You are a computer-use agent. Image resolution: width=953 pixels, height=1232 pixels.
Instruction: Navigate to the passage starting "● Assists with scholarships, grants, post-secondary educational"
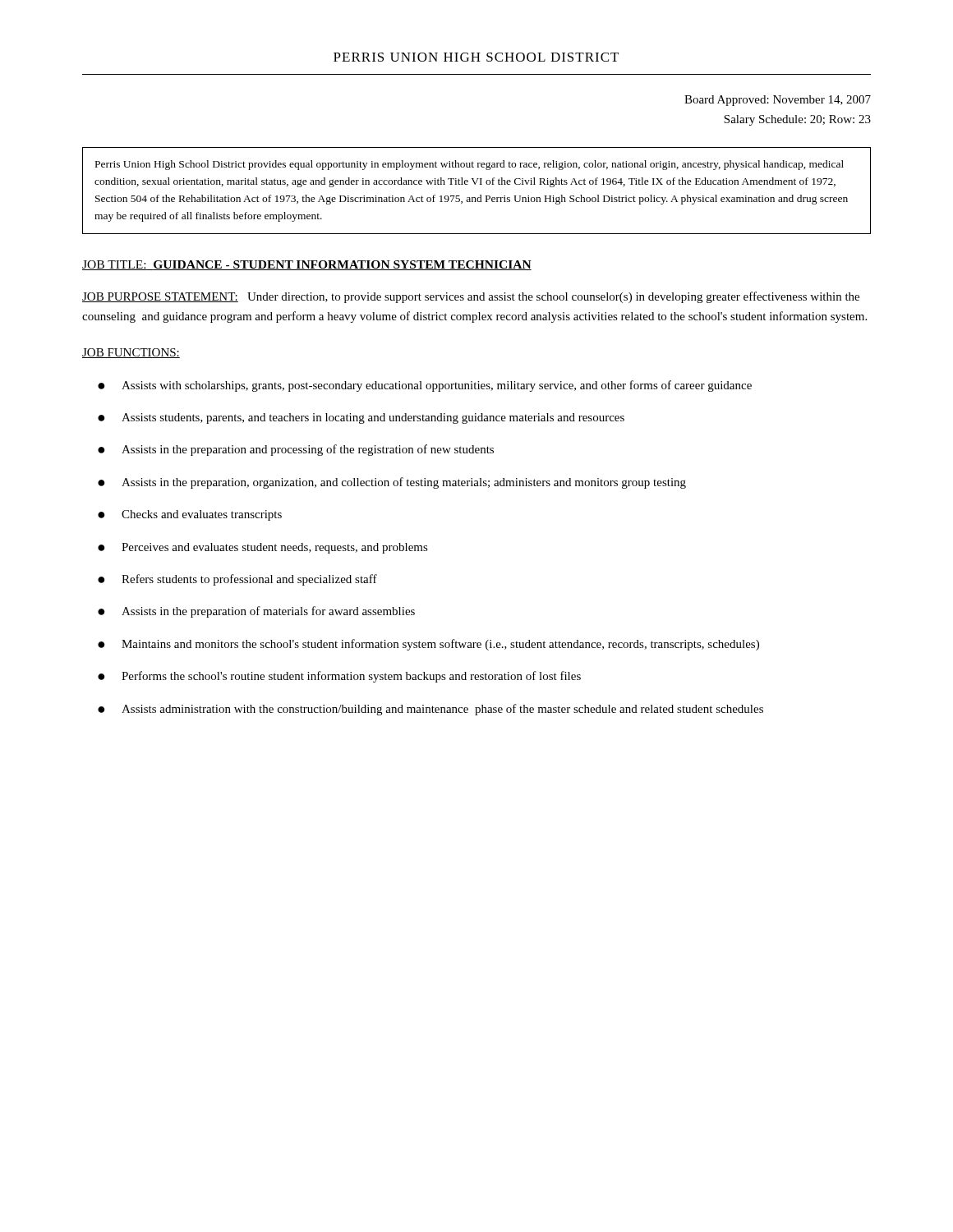pyautogui.click(x=484, y=385)
